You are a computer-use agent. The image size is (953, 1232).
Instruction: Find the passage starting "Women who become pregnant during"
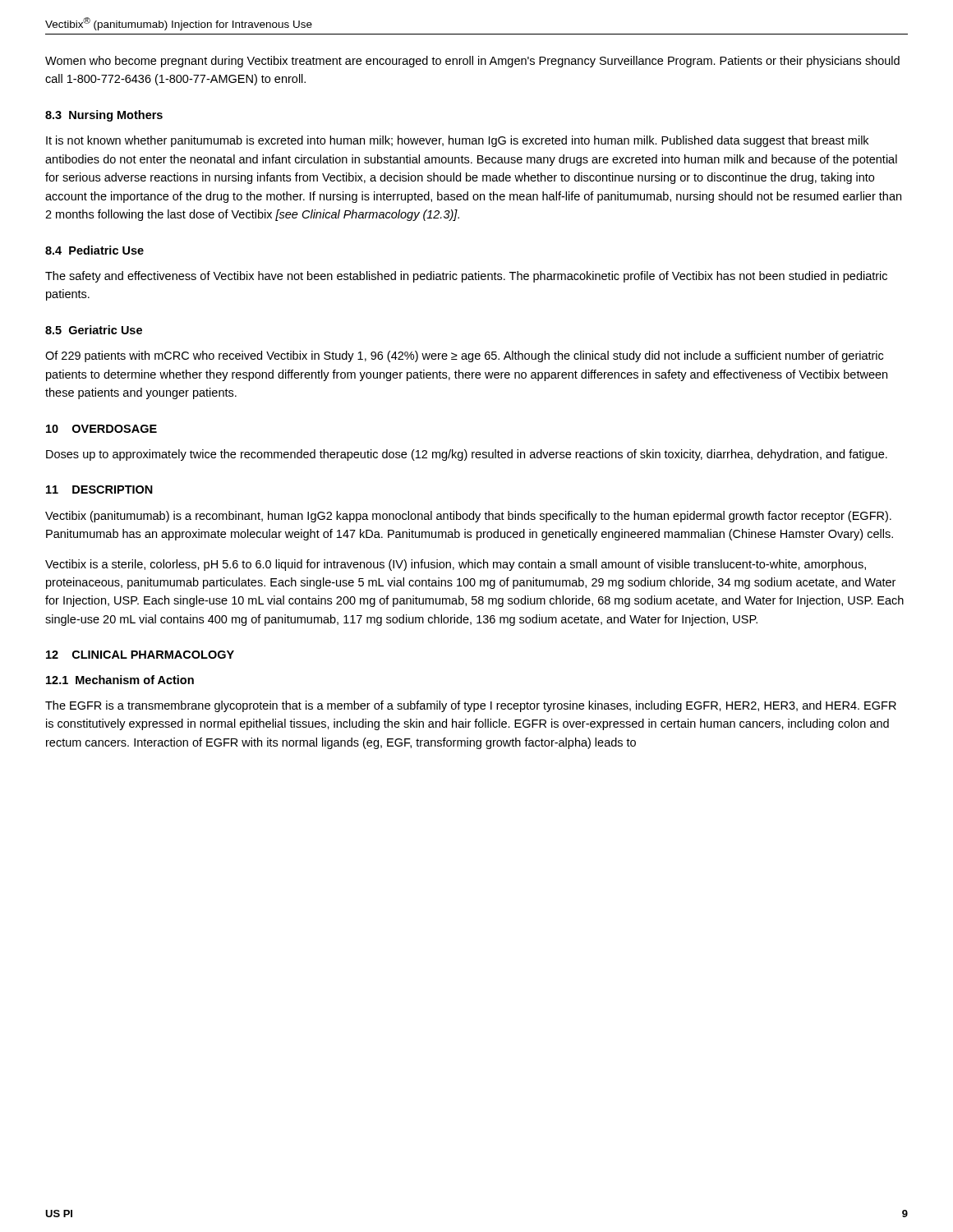coord(473,70)
